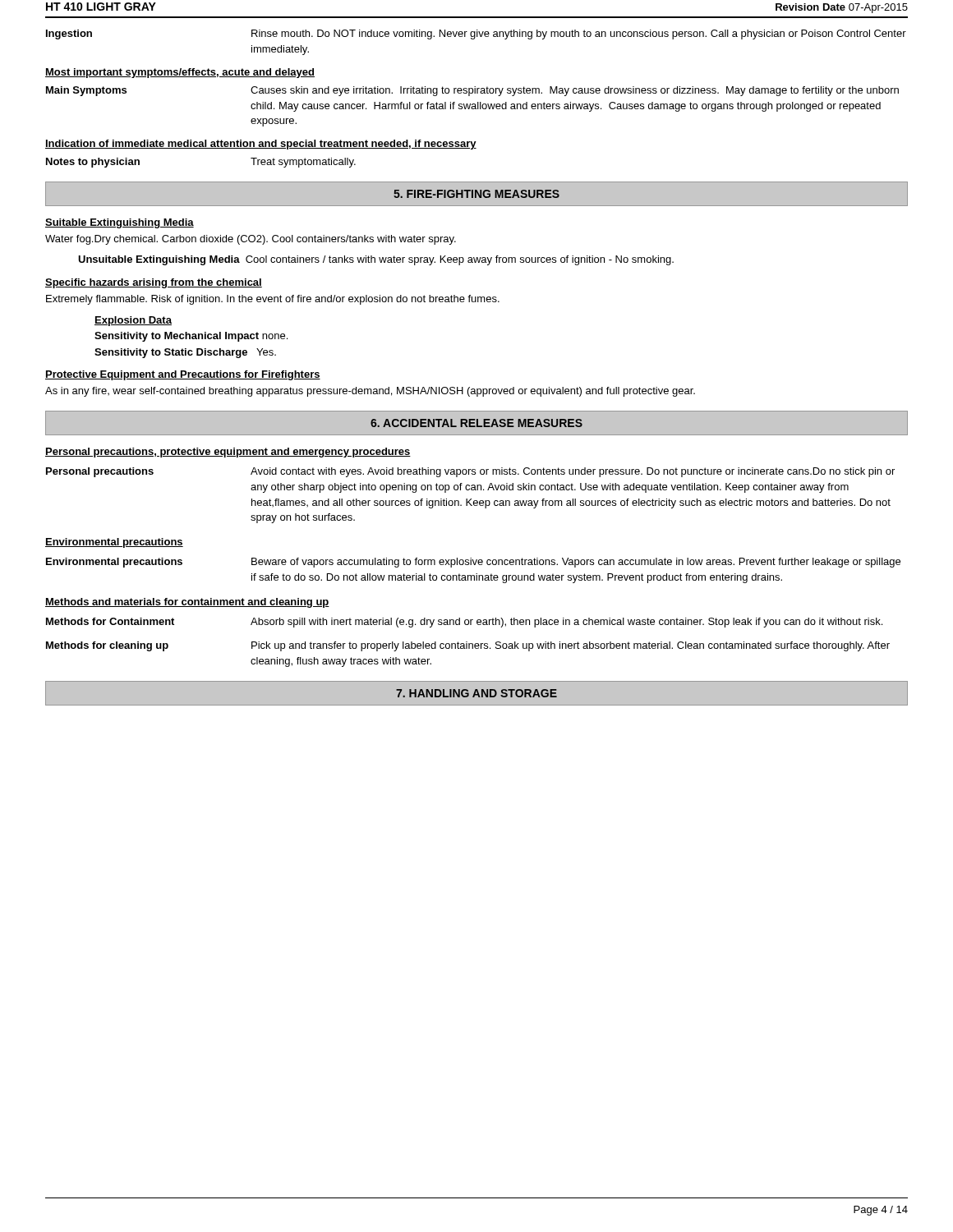Locate the section header that opens with "Specific hazards arising from"
Screen dimensions: 1232x953
tap(153, 282)
